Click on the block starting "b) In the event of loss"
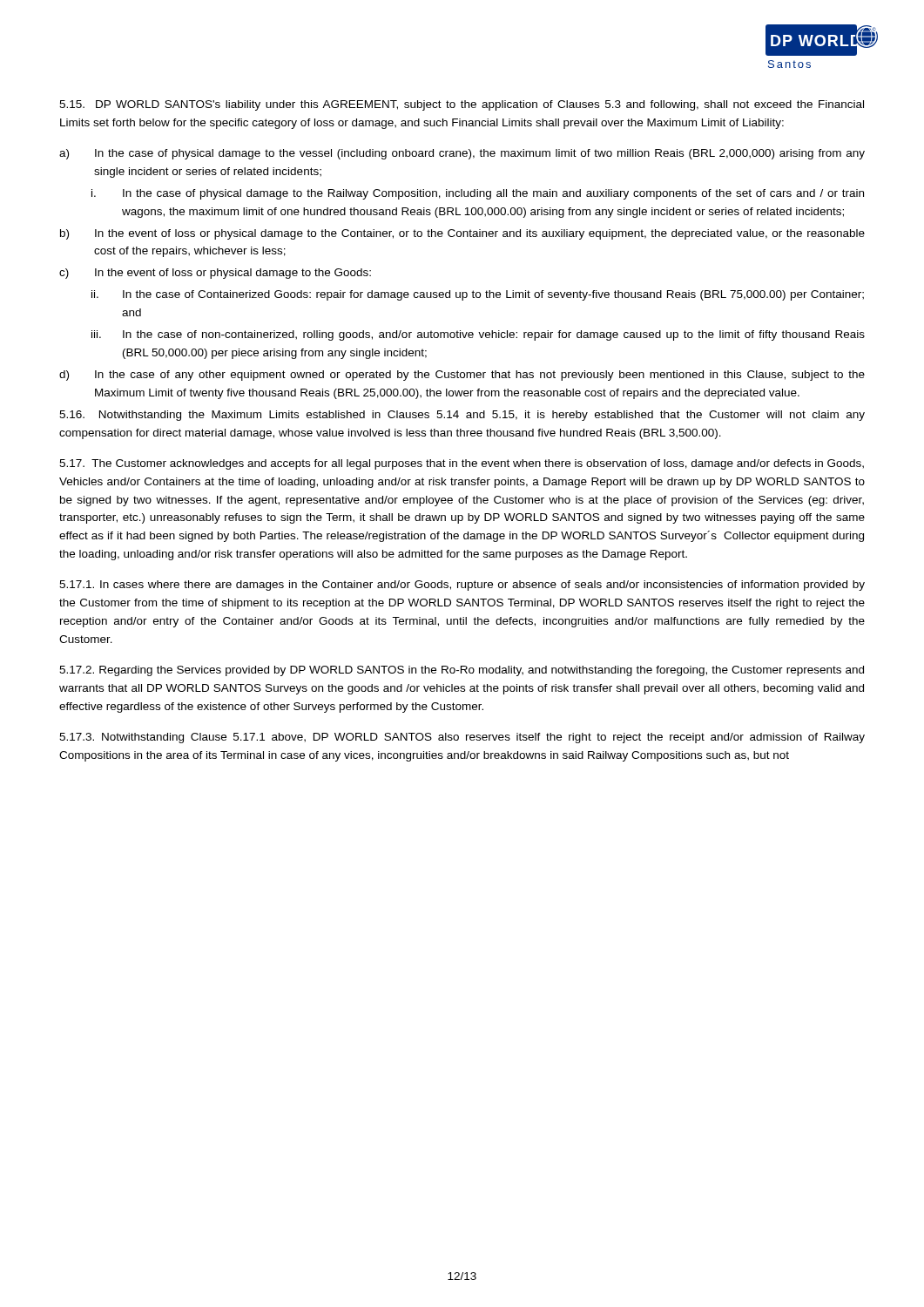Viewport: 924px width, 1307px height. (462, 243)
